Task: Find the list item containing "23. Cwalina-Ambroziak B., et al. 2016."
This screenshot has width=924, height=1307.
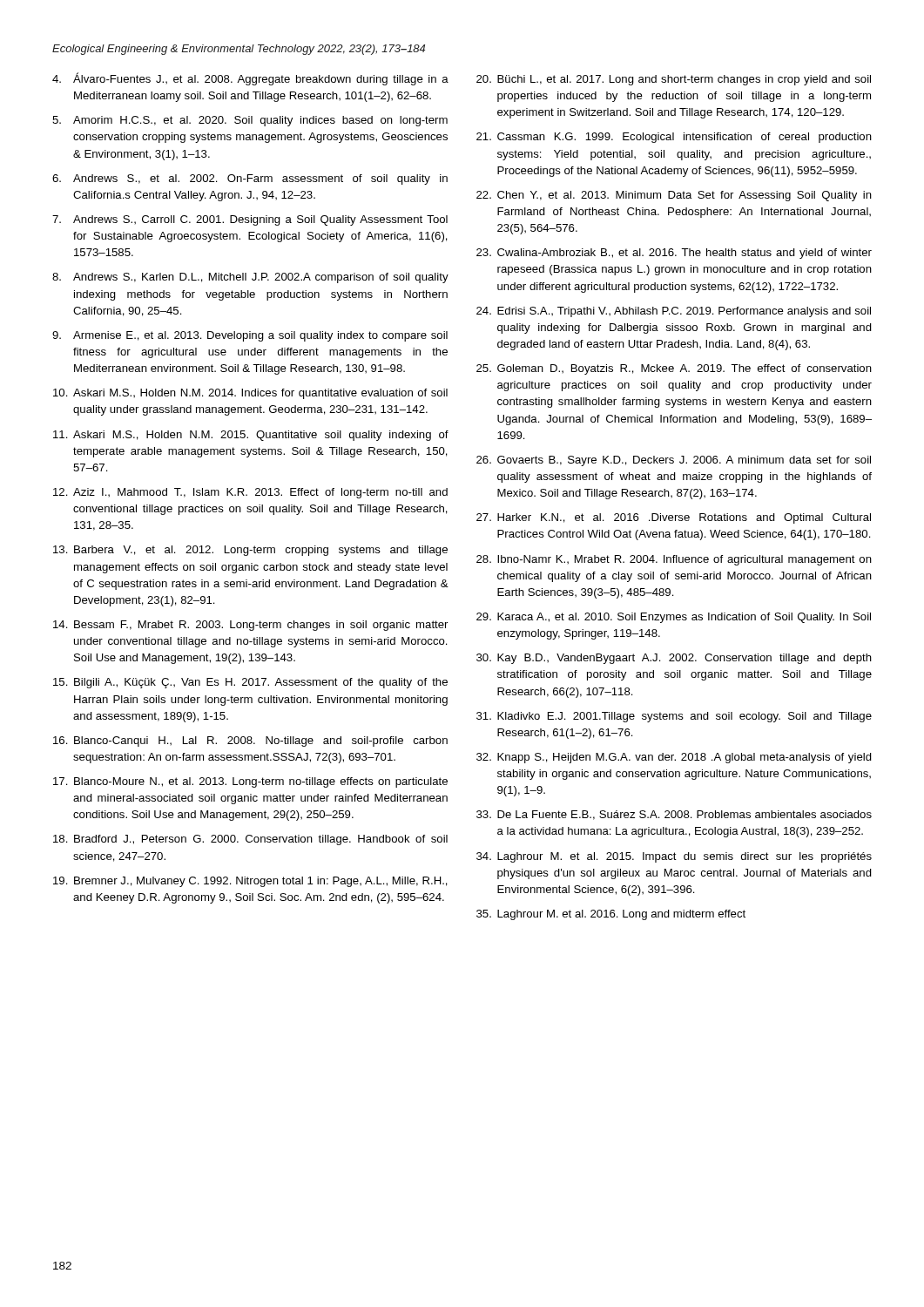Action: [x=674, y=269]
